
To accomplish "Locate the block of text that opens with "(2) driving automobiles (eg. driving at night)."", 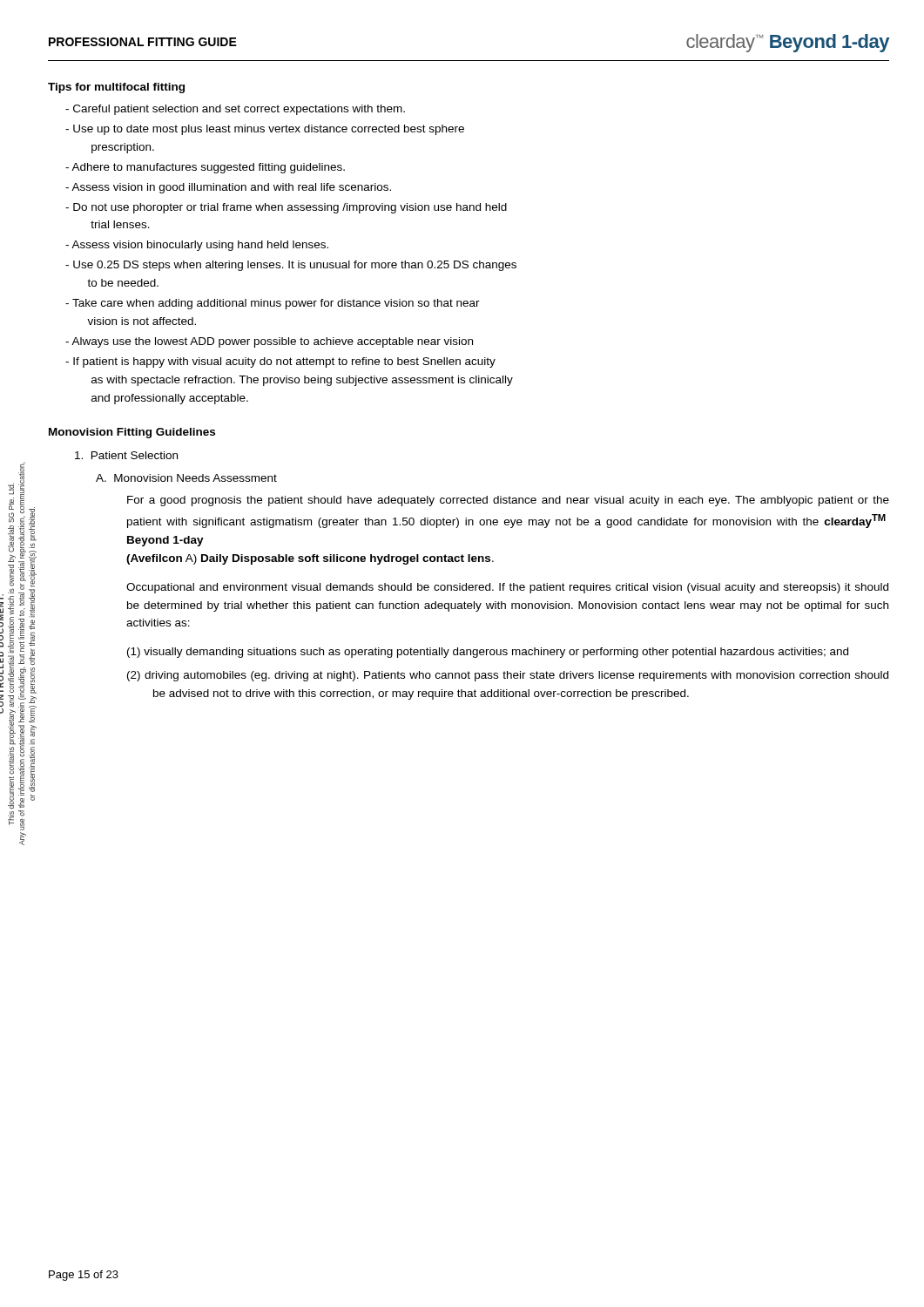I will coord(508,684).
